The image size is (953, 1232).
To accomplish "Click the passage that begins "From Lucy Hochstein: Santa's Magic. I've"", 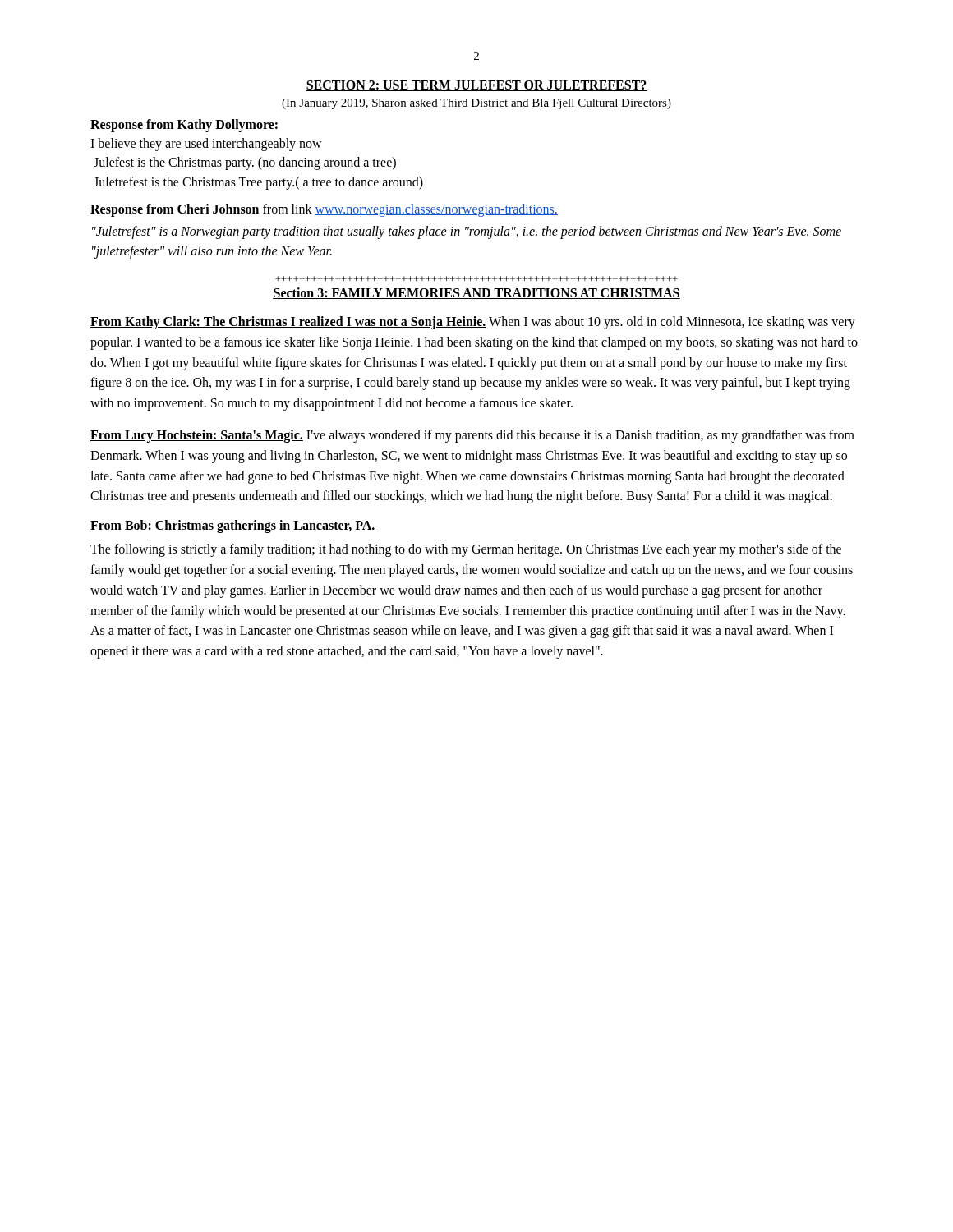I will pyautogui.click(x=472, y=465).
